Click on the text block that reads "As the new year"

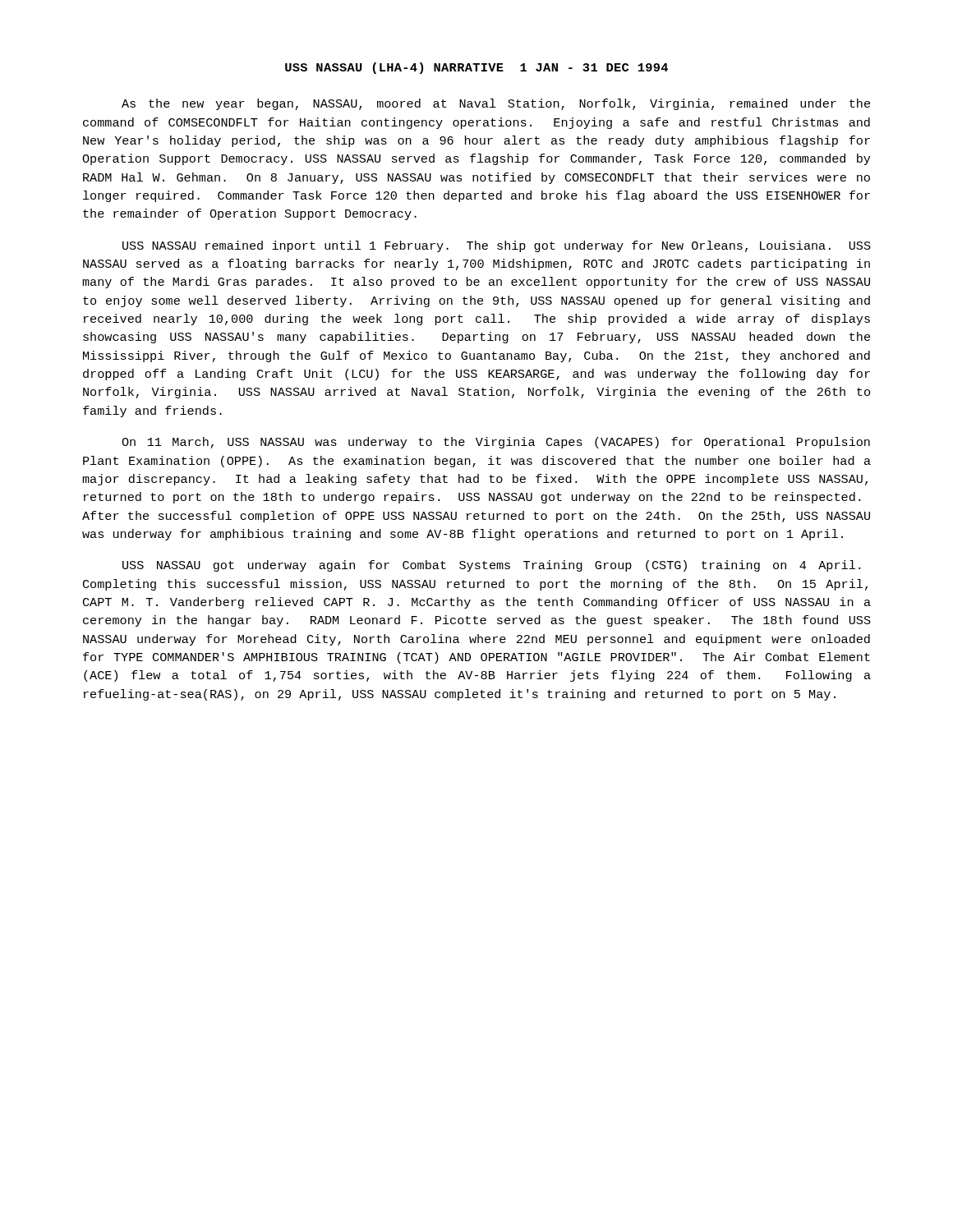[476, 160]
